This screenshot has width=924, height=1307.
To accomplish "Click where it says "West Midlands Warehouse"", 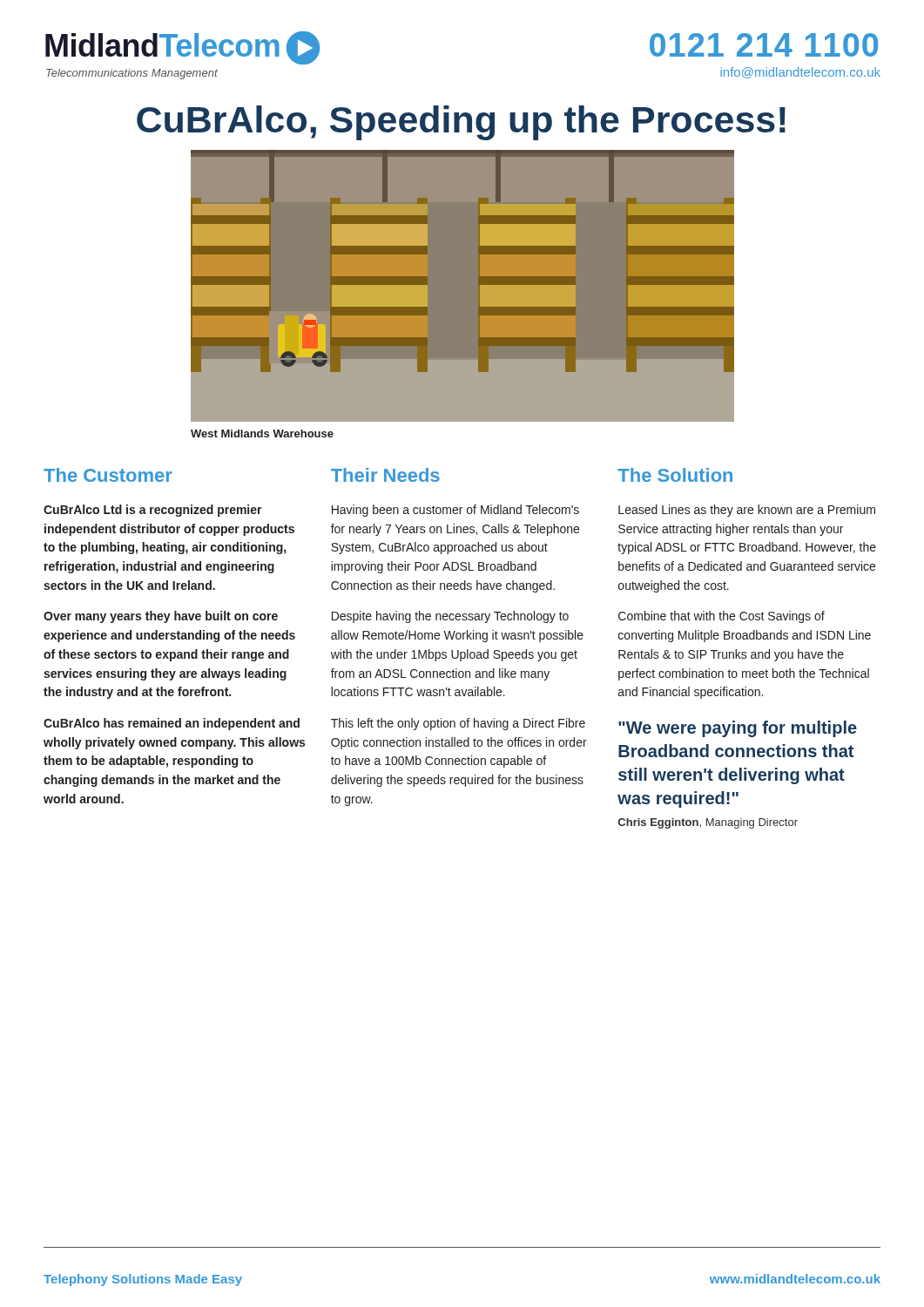I will 262,434.
